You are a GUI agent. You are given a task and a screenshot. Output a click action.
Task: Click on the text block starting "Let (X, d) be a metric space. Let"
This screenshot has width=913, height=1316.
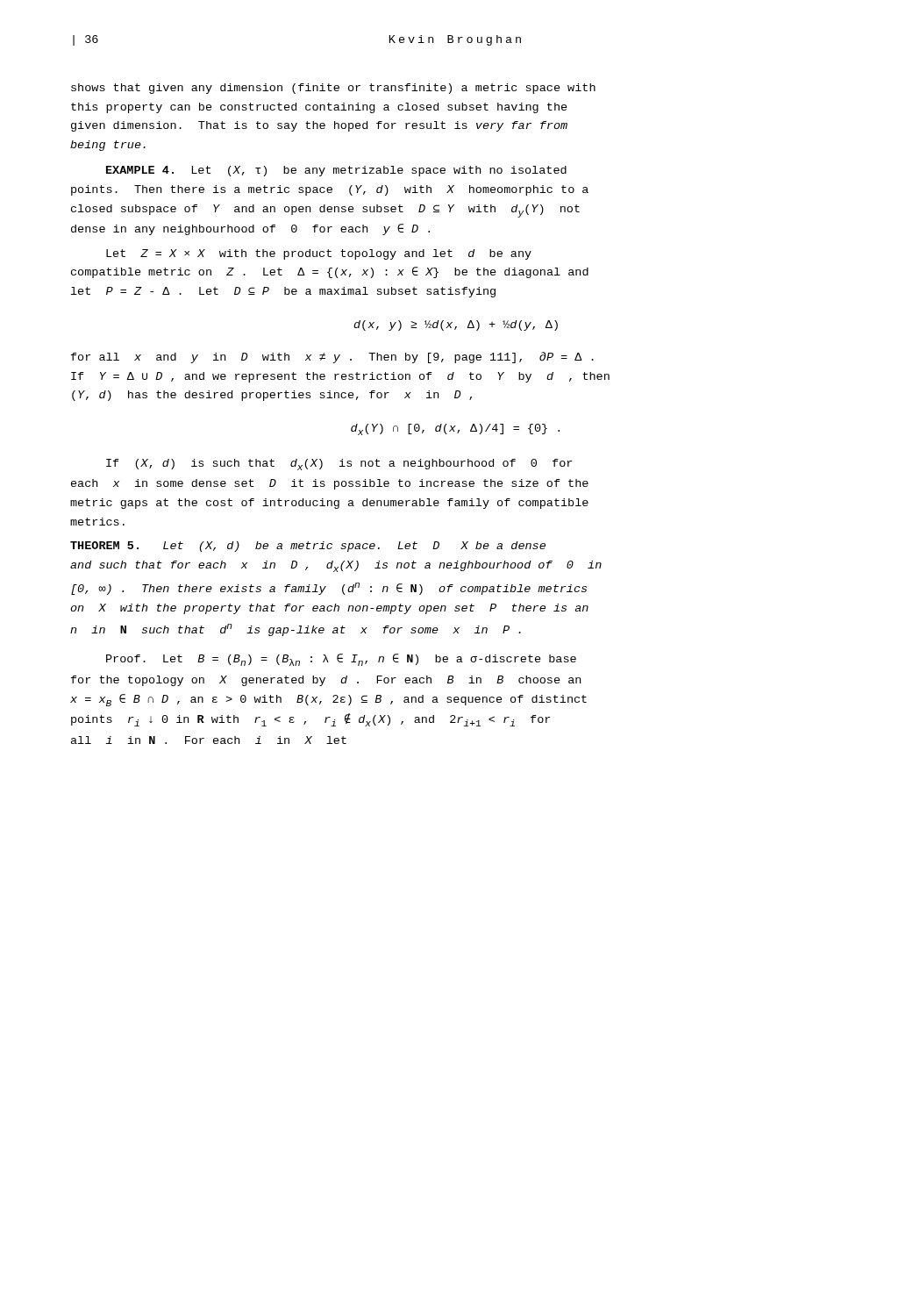(x=336, y=588)
